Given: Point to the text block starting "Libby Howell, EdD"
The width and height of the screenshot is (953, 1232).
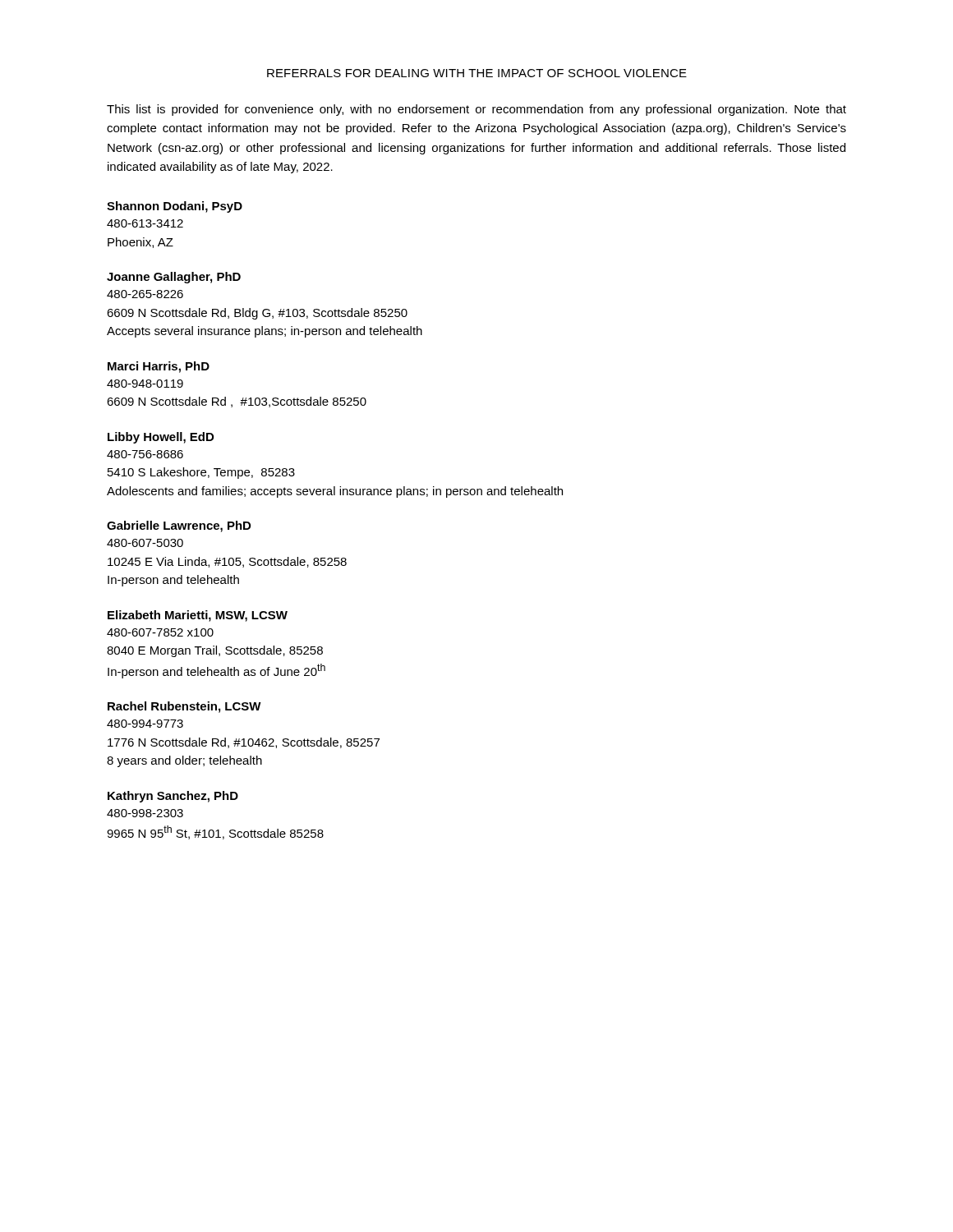Looking at the screenshot, I should tap(161, 438).
